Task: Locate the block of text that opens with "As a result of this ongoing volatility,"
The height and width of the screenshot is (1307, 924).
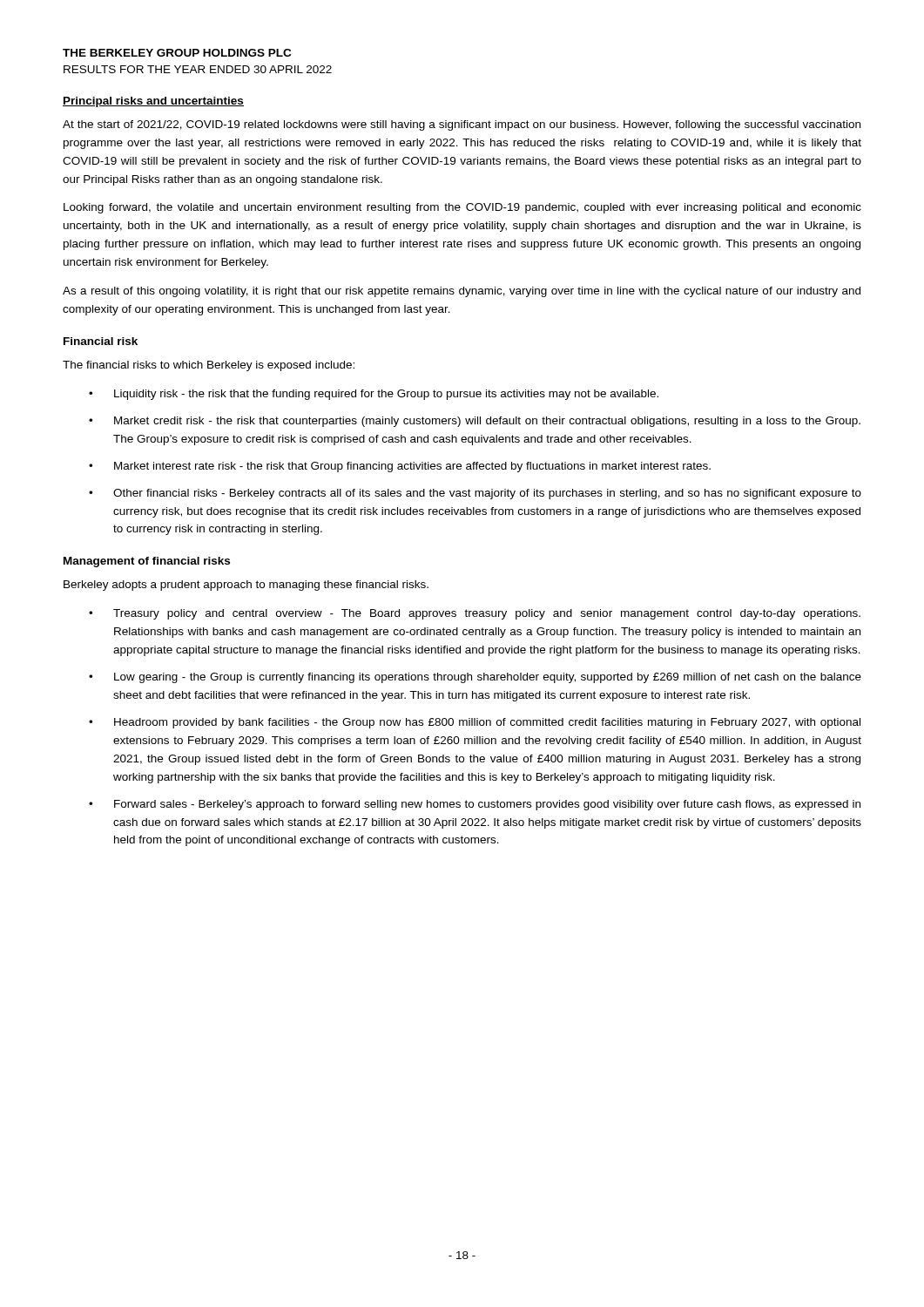Action: (x=462, y=300)
